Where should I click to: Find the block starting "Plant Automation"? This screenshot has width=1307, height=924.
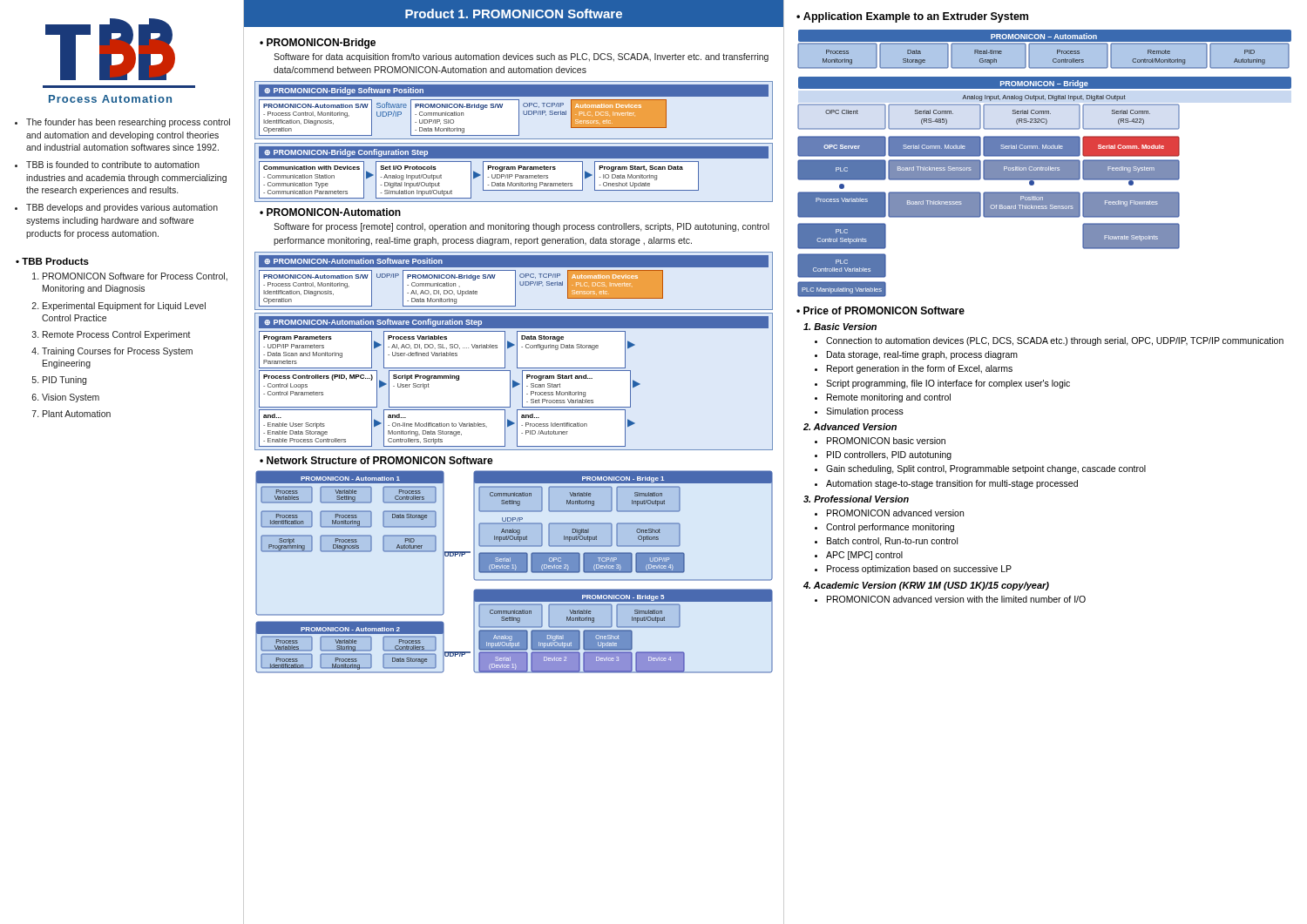(x=76, y=413)
